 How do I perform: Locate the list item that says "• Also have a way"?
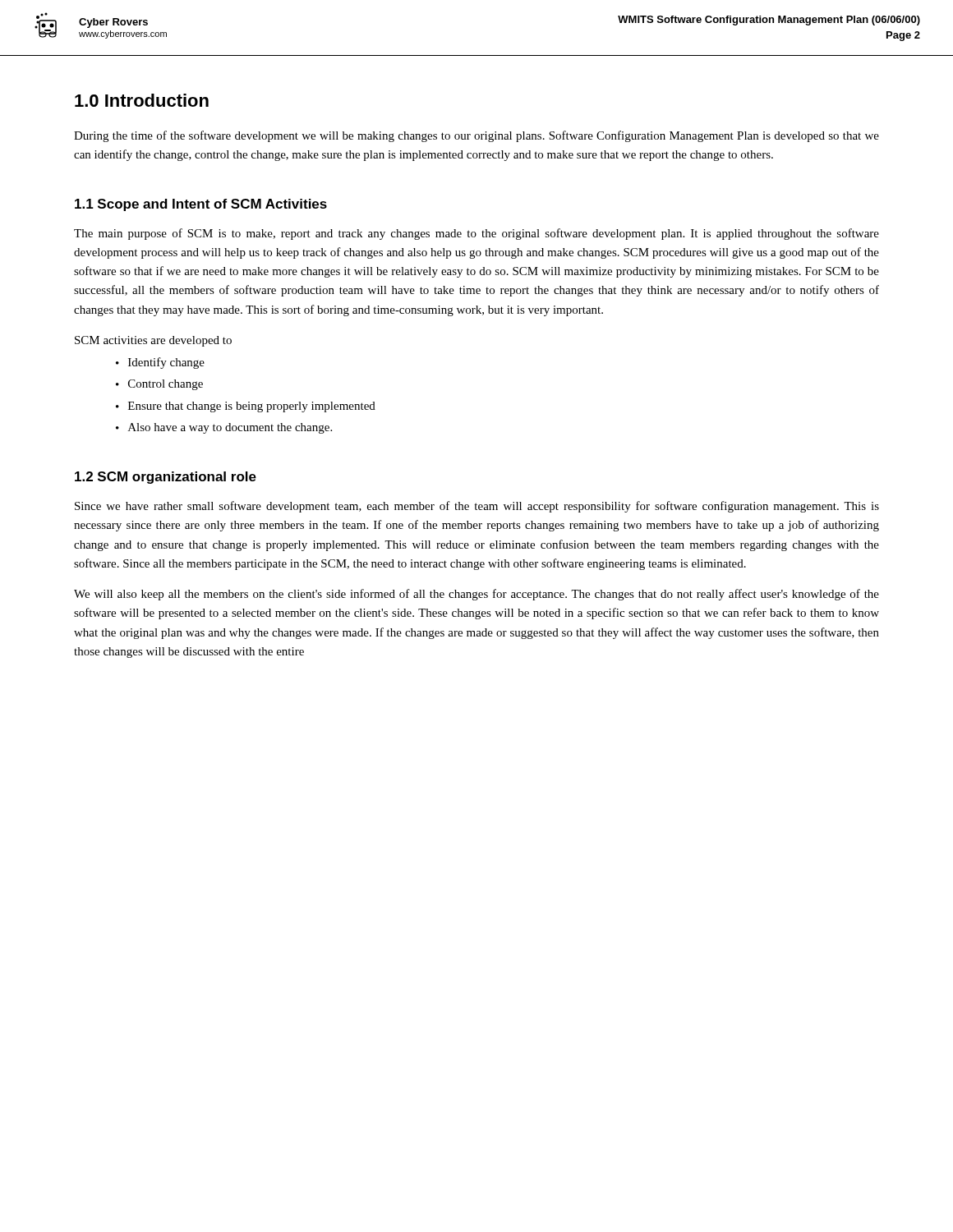[x=224, y=428]
